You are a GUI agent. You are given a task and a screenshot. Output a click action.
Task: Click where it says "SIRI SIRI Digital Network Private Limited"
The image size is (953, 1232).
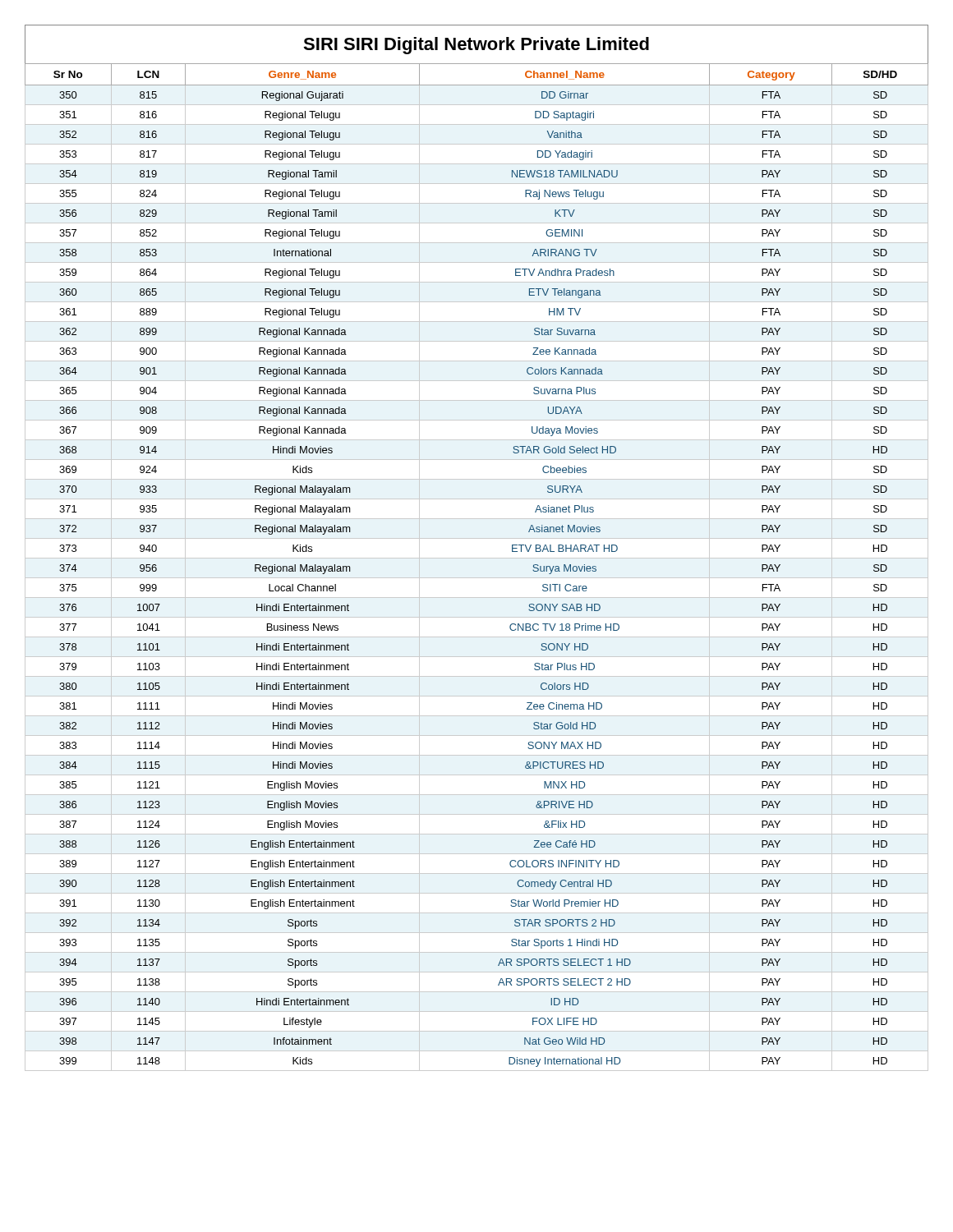476,44
